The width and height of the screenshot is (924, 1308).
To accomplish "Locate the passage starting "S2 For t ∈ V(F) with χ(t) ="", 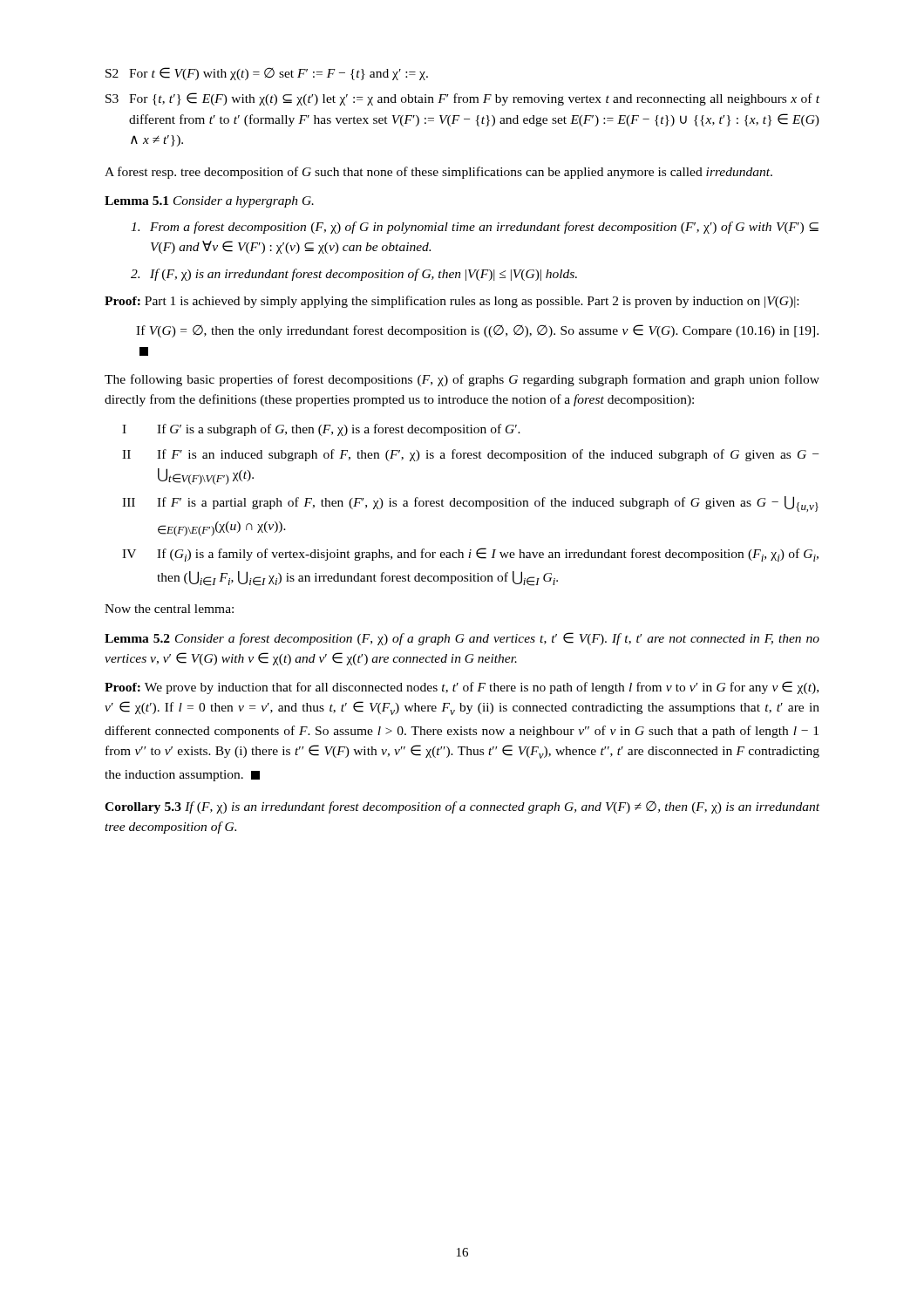I will click(x=267, y=74).
